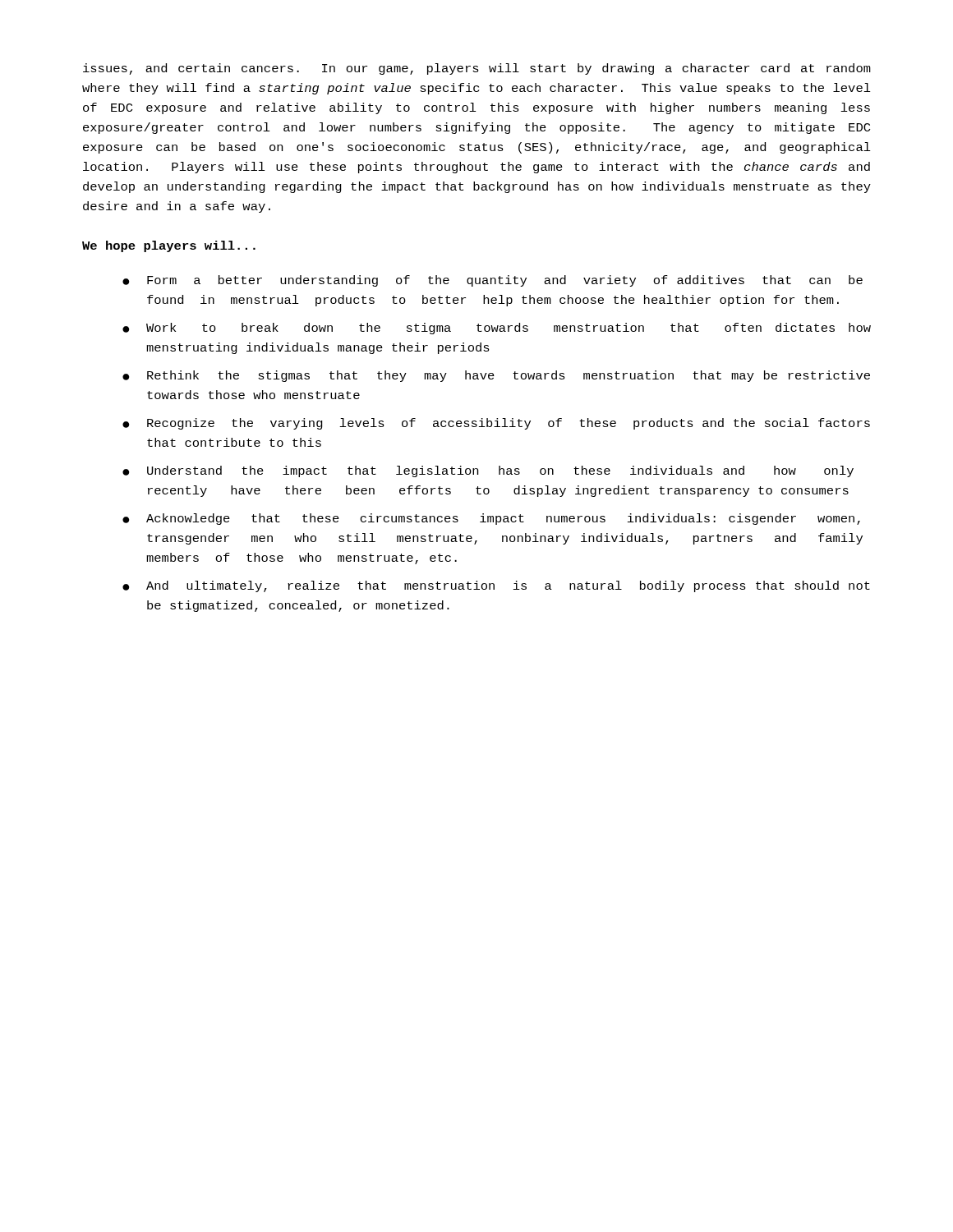The height and width of the screenshot is (1232, 953).
Task: Click on the list item that reads "● Work to break down the stigma"
Action: click(496, 339)
